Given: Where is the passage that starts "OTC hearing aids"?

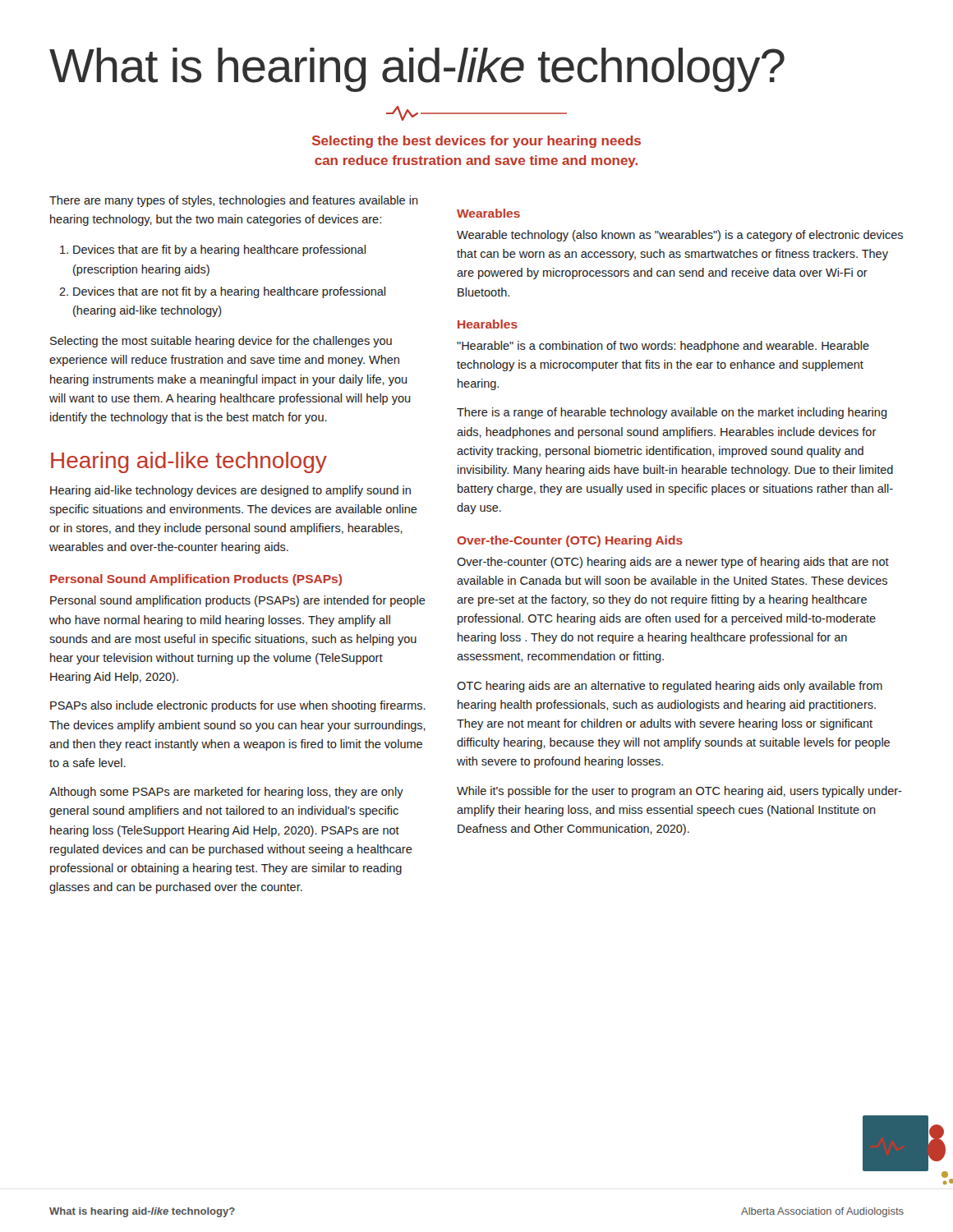Looking at the screenshot, I should point(680,724).
